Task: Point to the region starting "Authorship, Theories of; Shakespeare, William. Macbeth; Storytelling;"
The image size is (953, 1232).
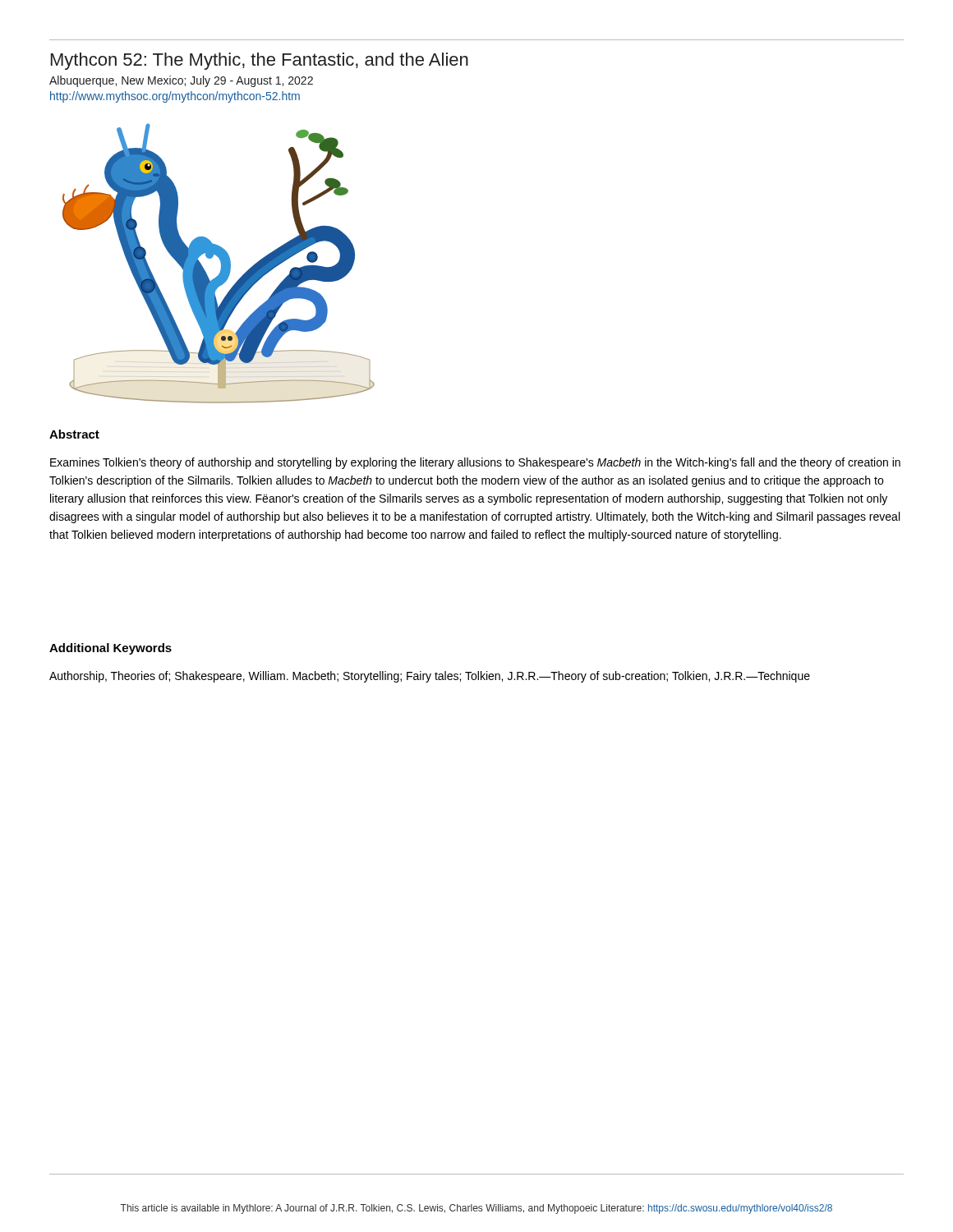Action: pyautogui.click(x=476, y=676)
